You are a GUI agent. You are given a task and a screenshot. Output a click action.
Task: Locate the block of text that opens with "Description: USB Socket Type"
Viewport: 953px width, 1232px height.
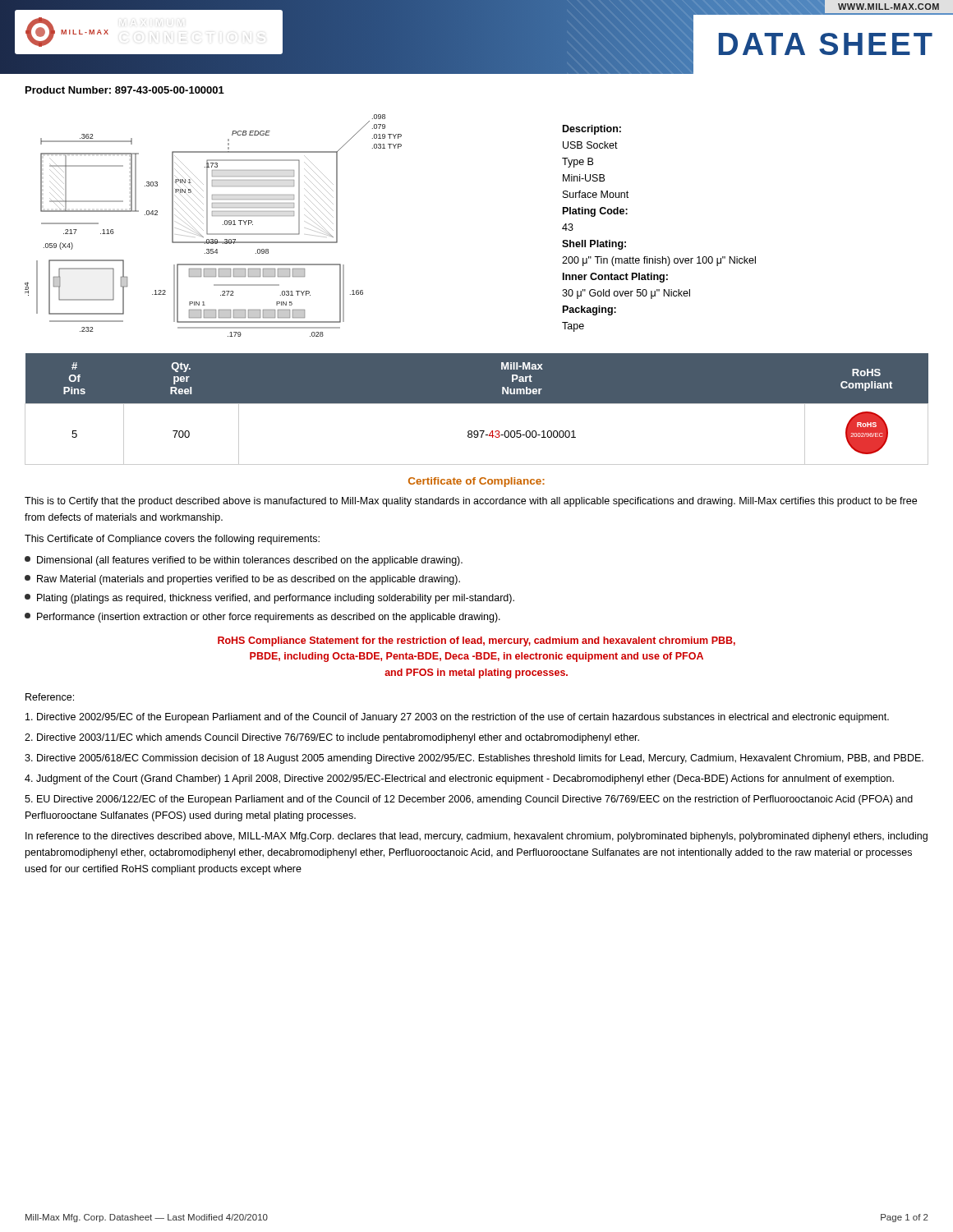[x=592, y=130]
